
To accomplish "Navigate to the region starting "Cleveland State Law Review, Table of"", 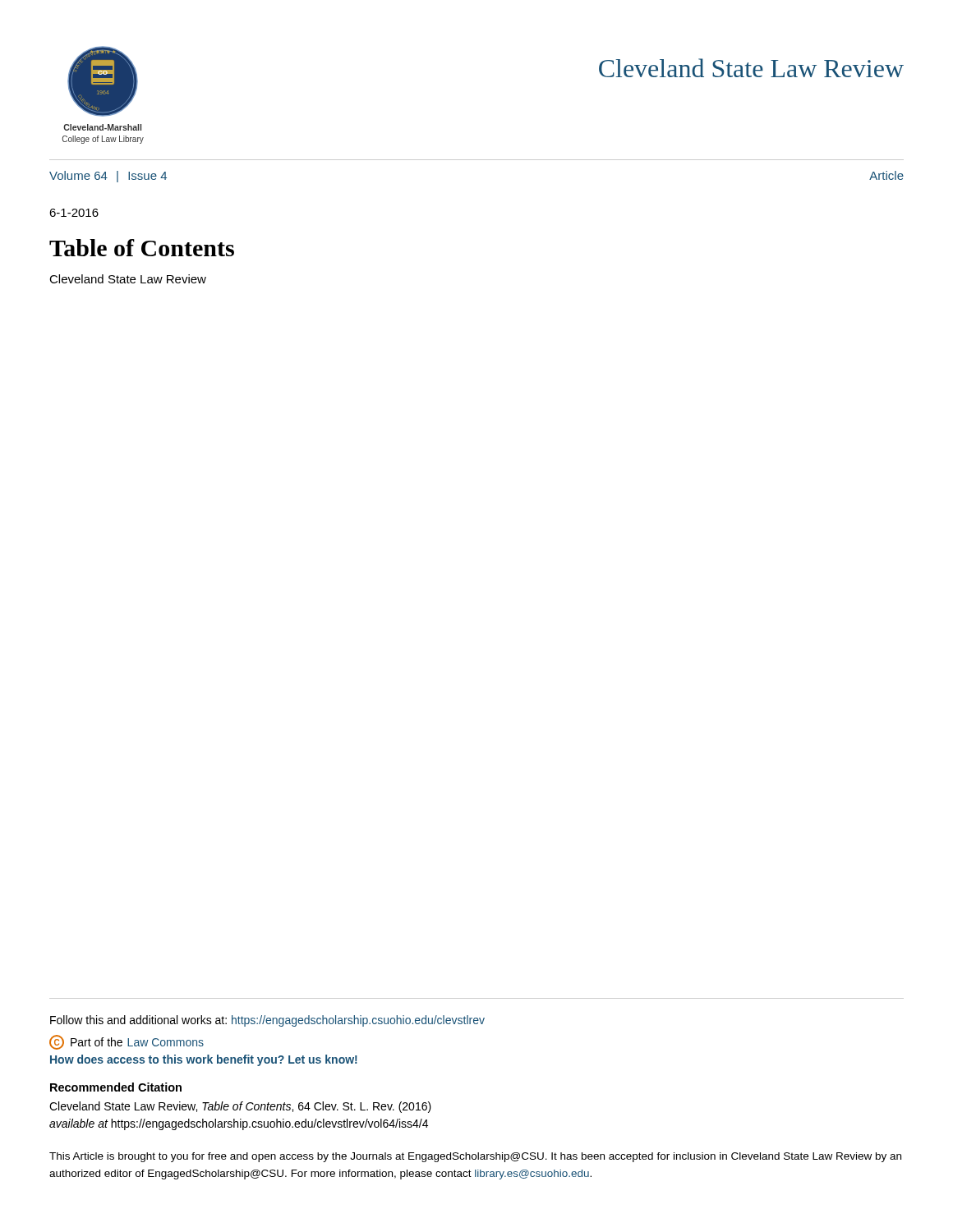I will tap(240, 1115).
